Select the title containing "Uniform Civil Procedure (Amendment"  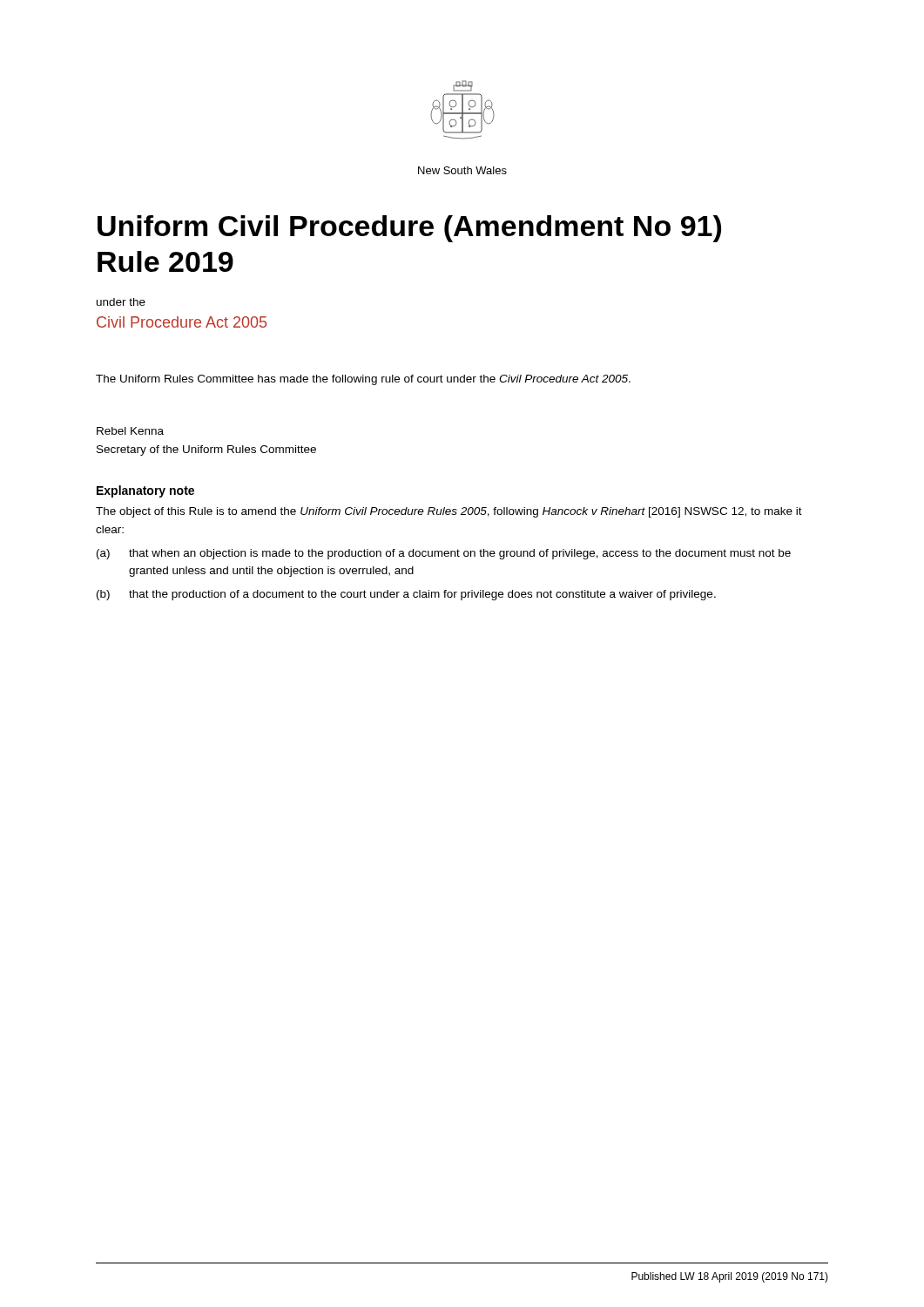pyautogui.click(x=462, y=244)
